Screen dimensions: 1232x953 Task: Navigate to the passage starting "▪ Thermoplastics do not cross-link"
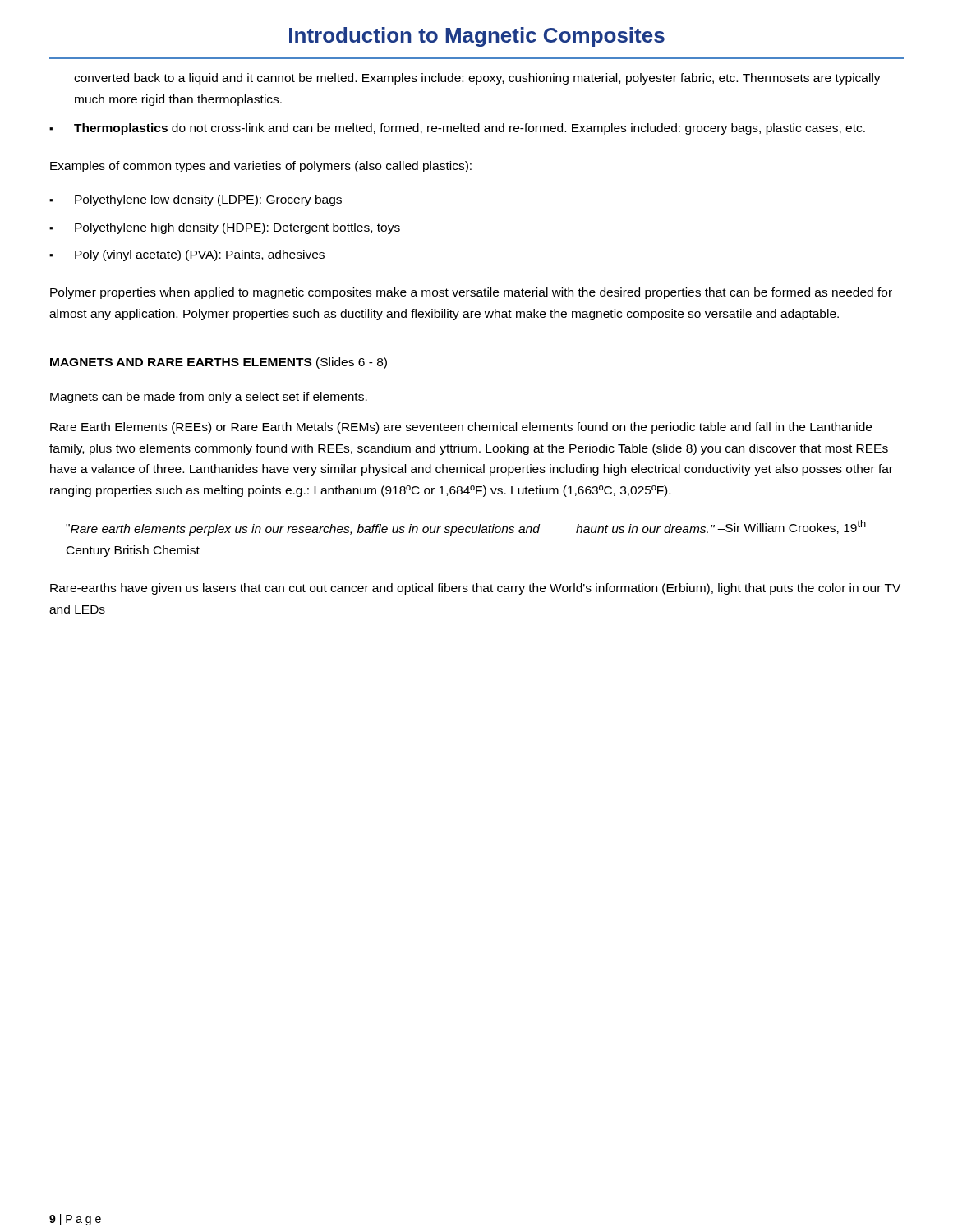tap(476, 128)
